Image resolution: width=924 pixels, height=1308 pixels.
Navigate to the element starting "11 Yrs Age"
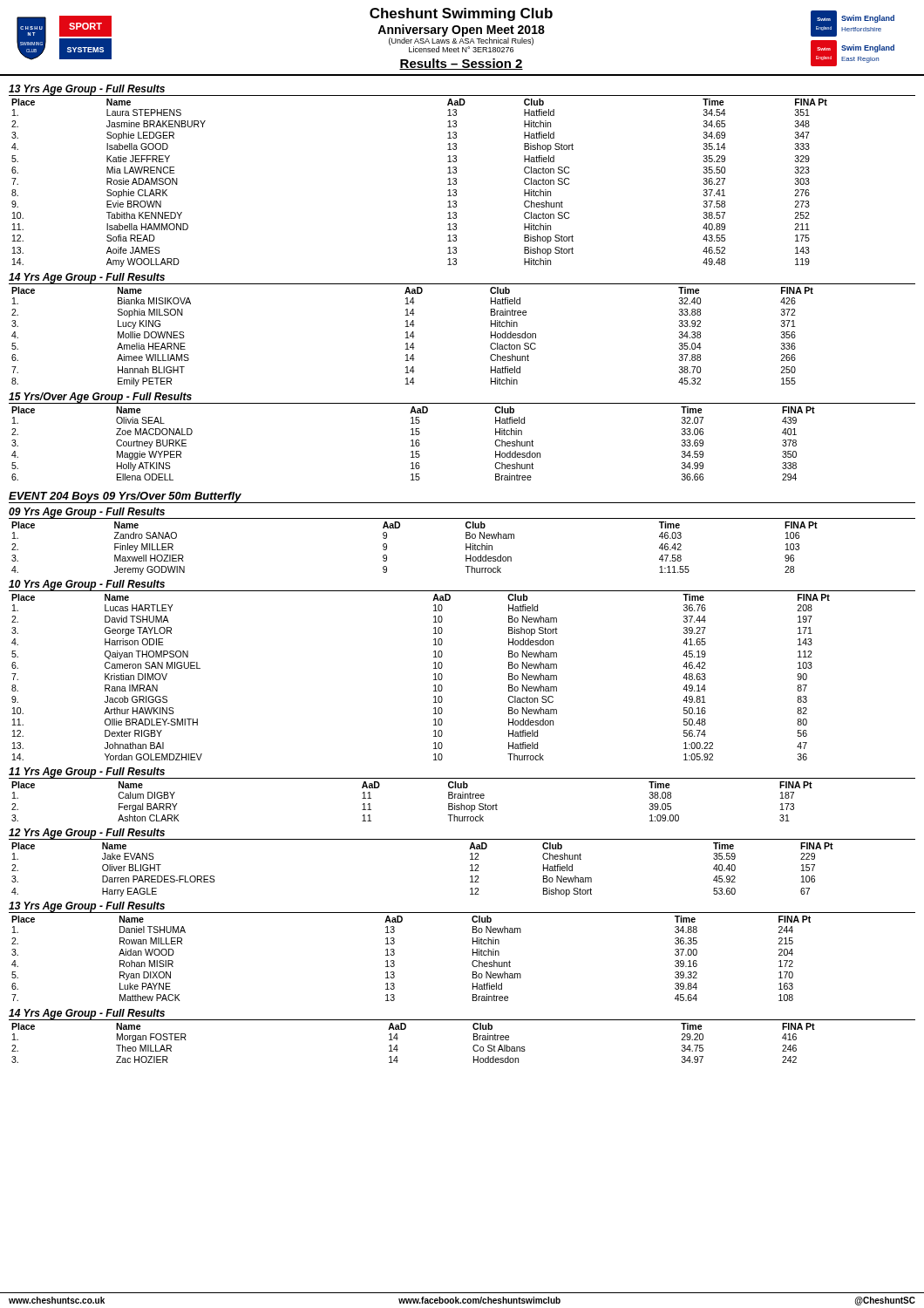click(x=87, y=772)
